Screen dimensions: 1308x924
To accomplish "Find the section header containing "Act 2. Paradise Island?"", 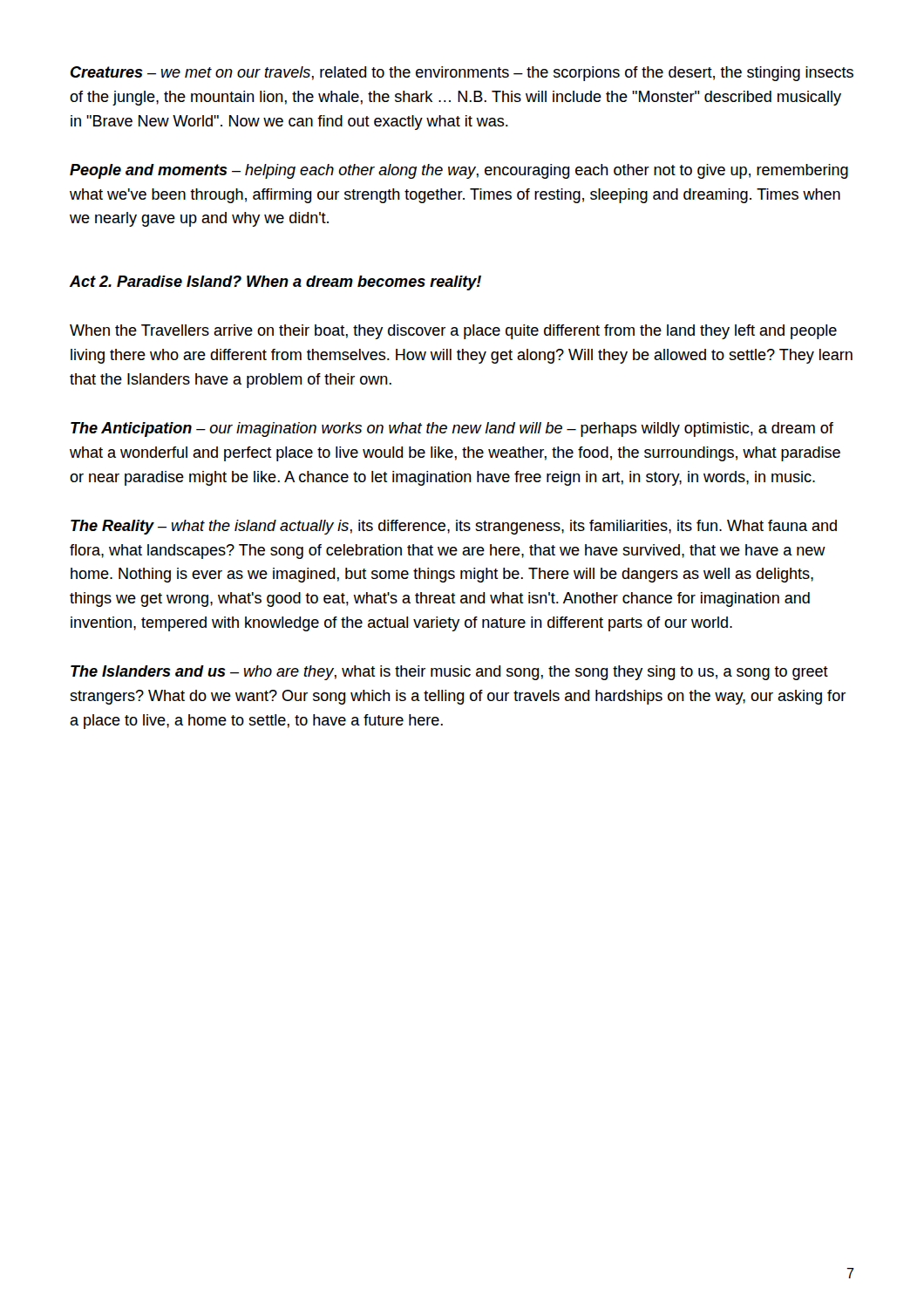I will point(276,282).
